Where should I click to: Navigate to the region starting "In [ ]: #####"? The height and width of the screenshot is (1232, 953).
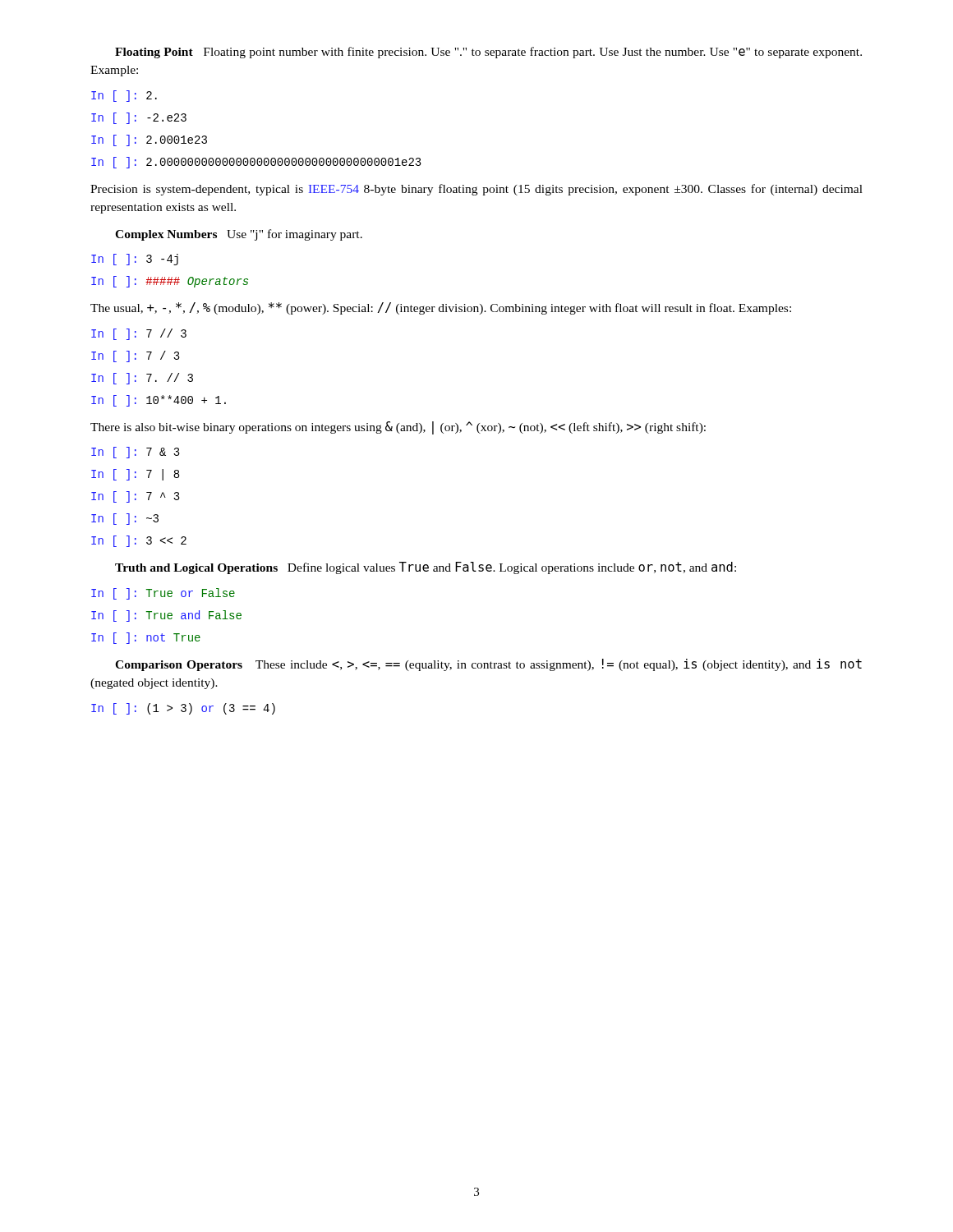tap(170, 282)
